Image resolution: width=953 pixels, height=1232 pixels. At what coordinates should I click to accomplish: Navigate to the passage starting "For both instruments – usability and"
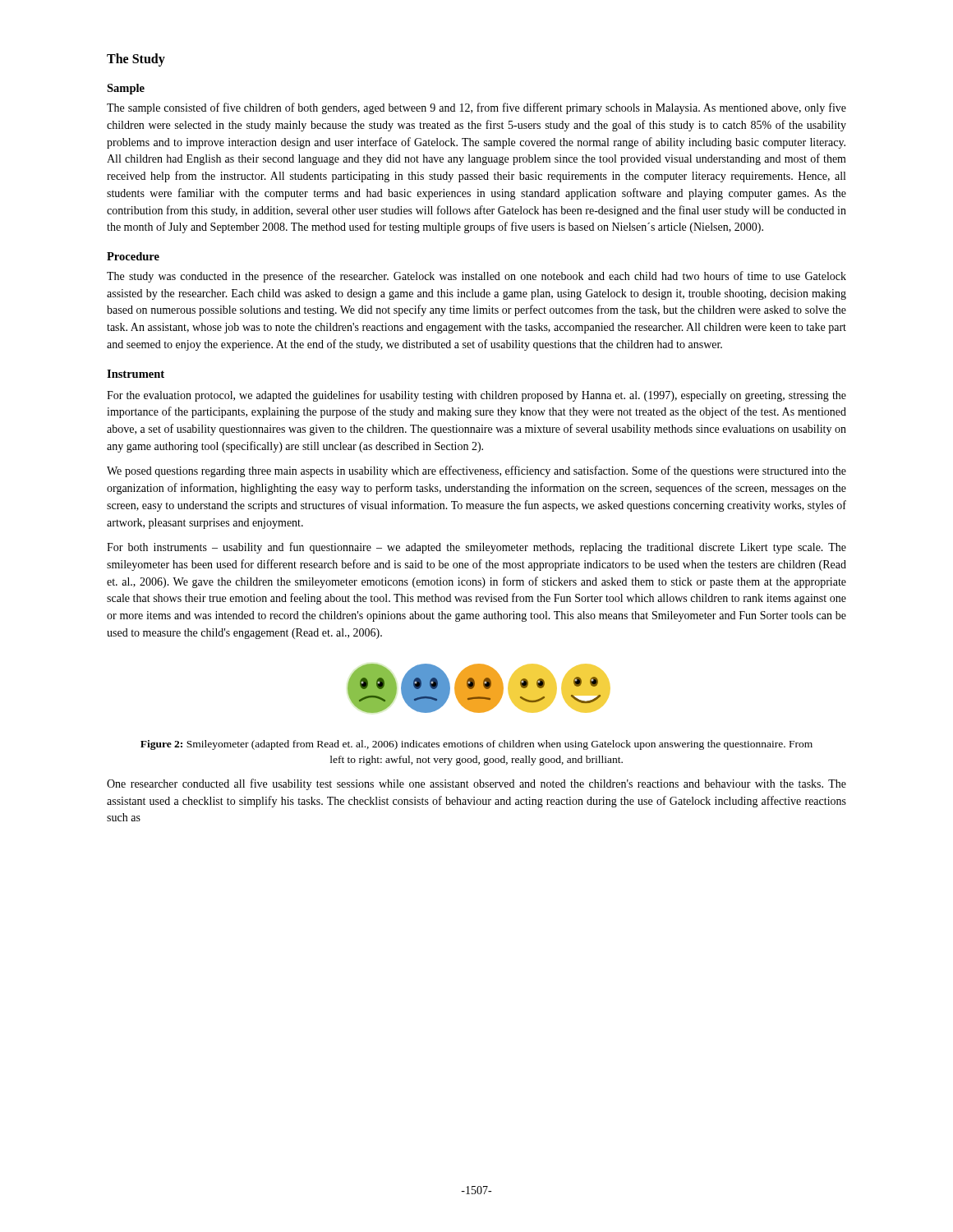tap(476, 590)
